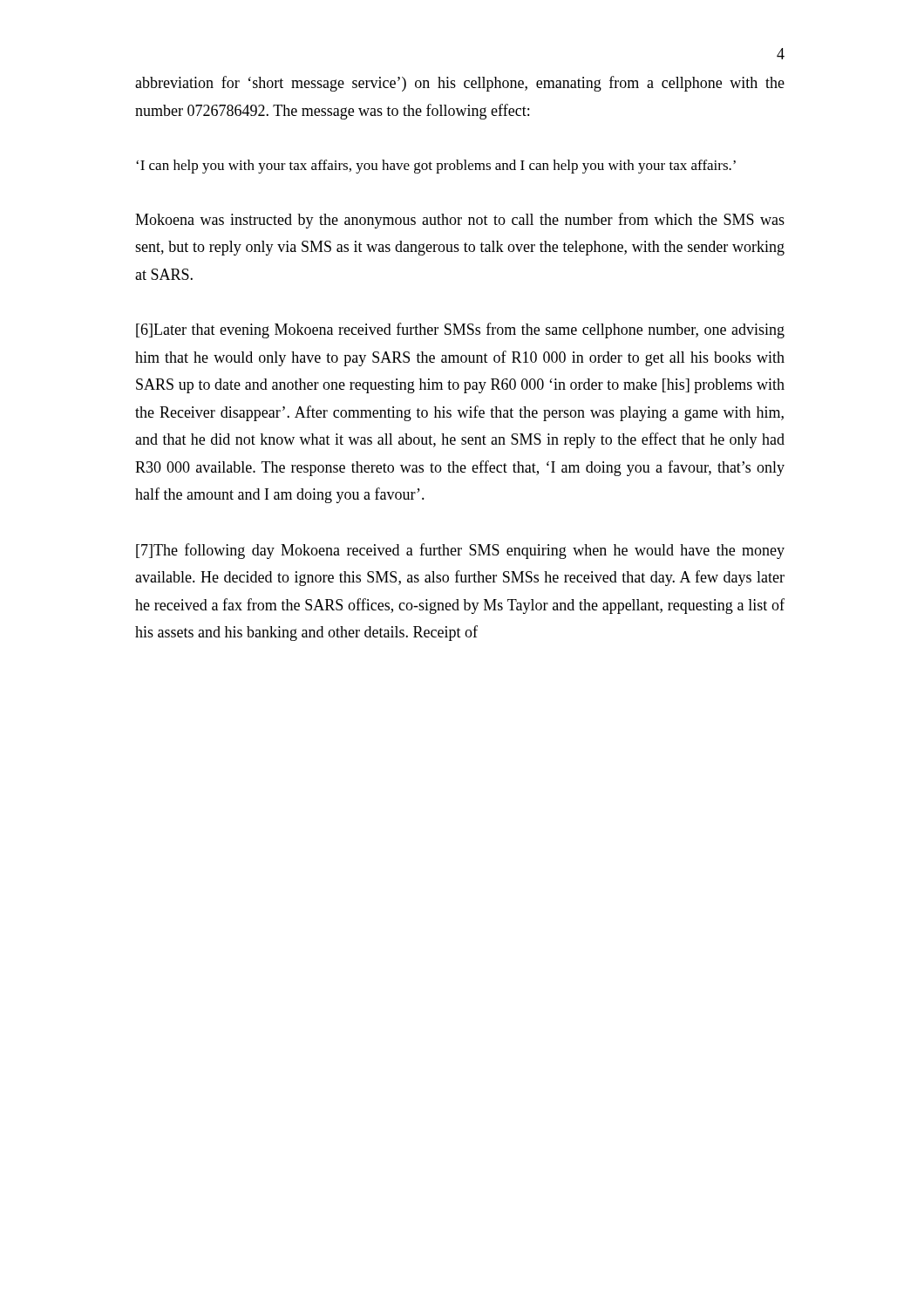
Task: Find the region starting "abbreviation for ‘short message service’) on"
Action: (460, 97)
